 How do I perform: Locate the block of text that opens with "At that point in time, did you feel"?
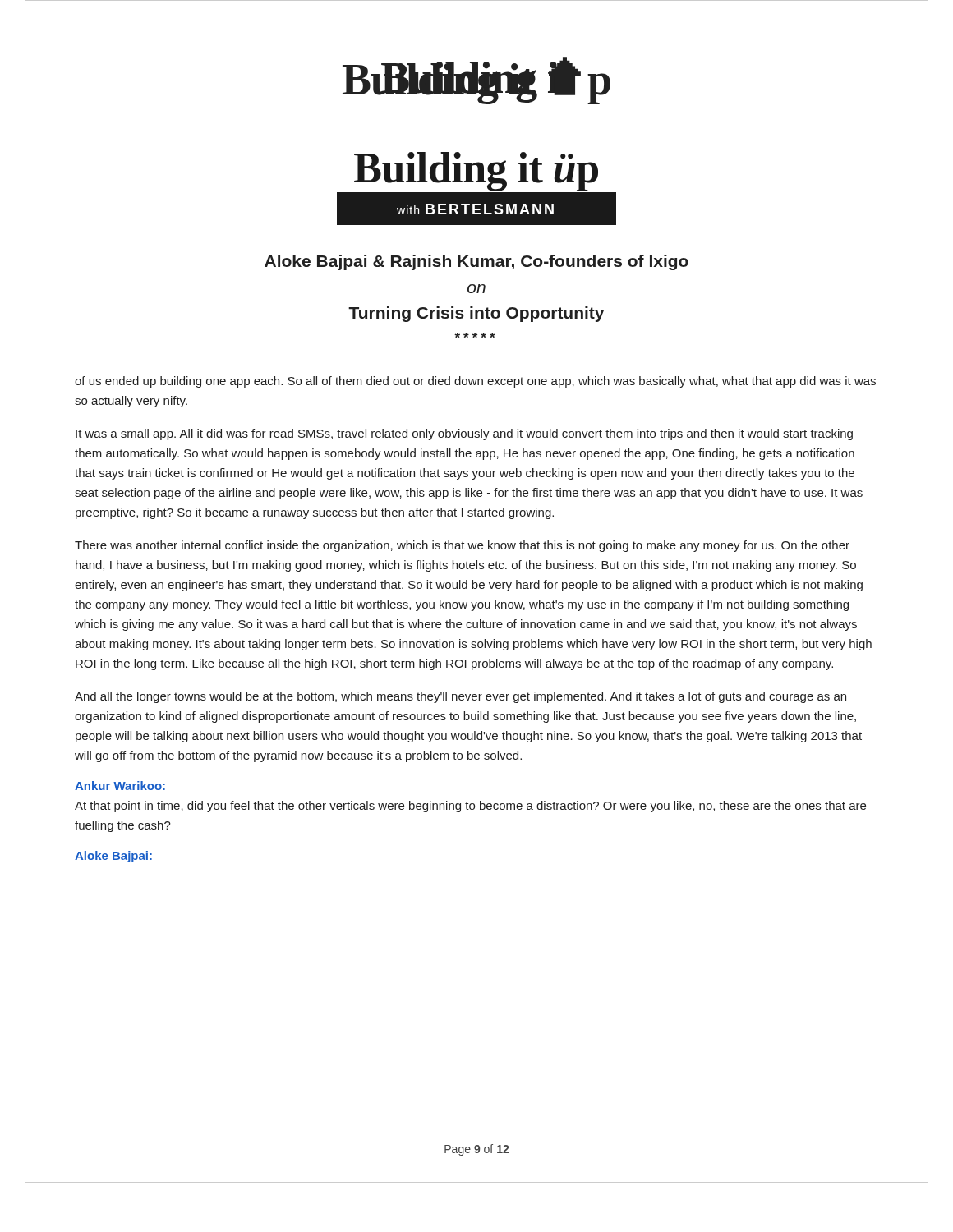(x=471, y=815)
